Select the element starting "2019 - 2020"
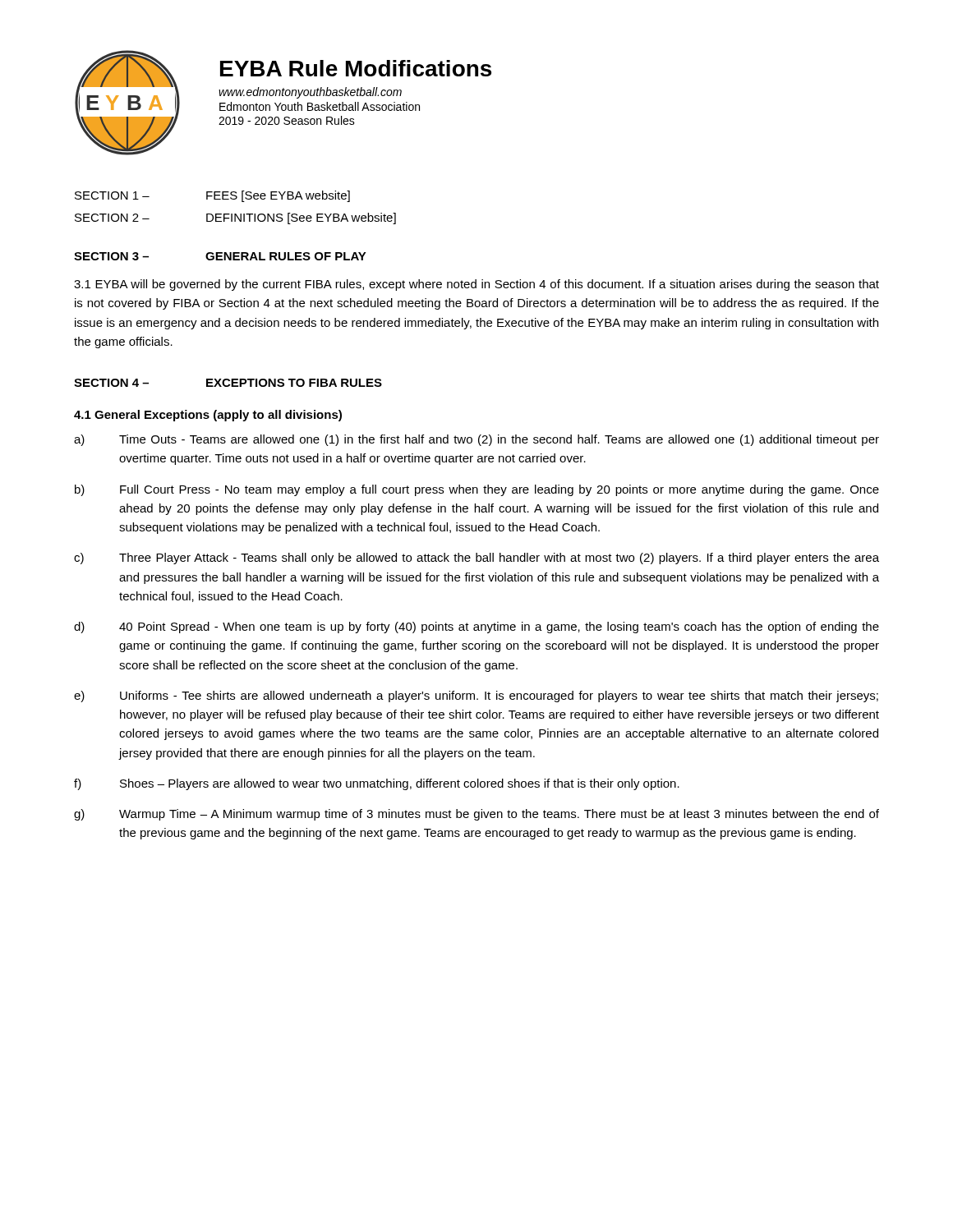The height and width of the screenshot is (1232, 953). tap(287, 121)
